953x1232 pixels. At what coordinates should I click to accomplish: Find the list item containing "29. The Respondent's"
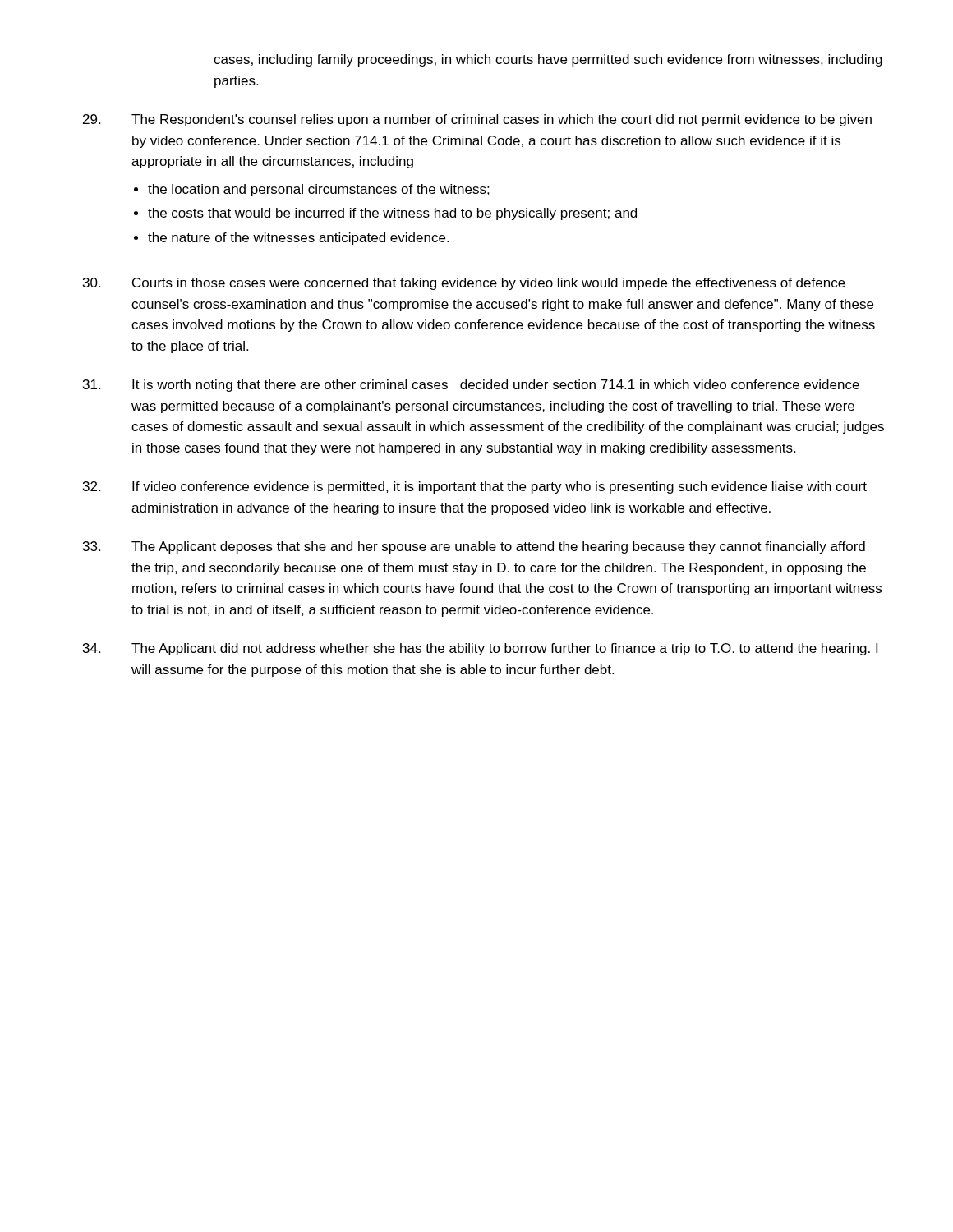pyautogui.click(x=485, y=182)
